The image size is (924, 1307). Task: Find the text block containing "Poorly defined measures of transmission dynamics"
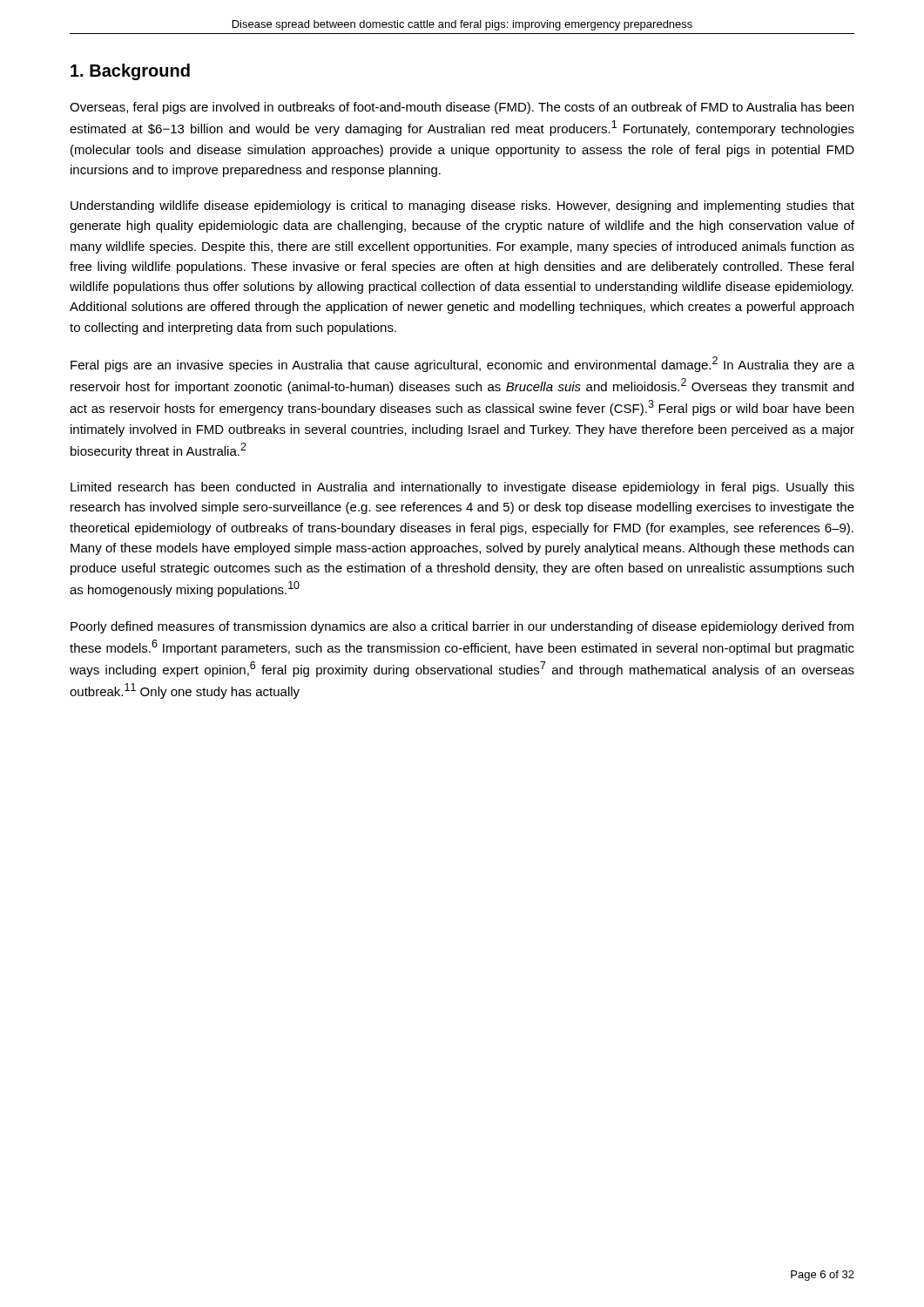point(462,659)
